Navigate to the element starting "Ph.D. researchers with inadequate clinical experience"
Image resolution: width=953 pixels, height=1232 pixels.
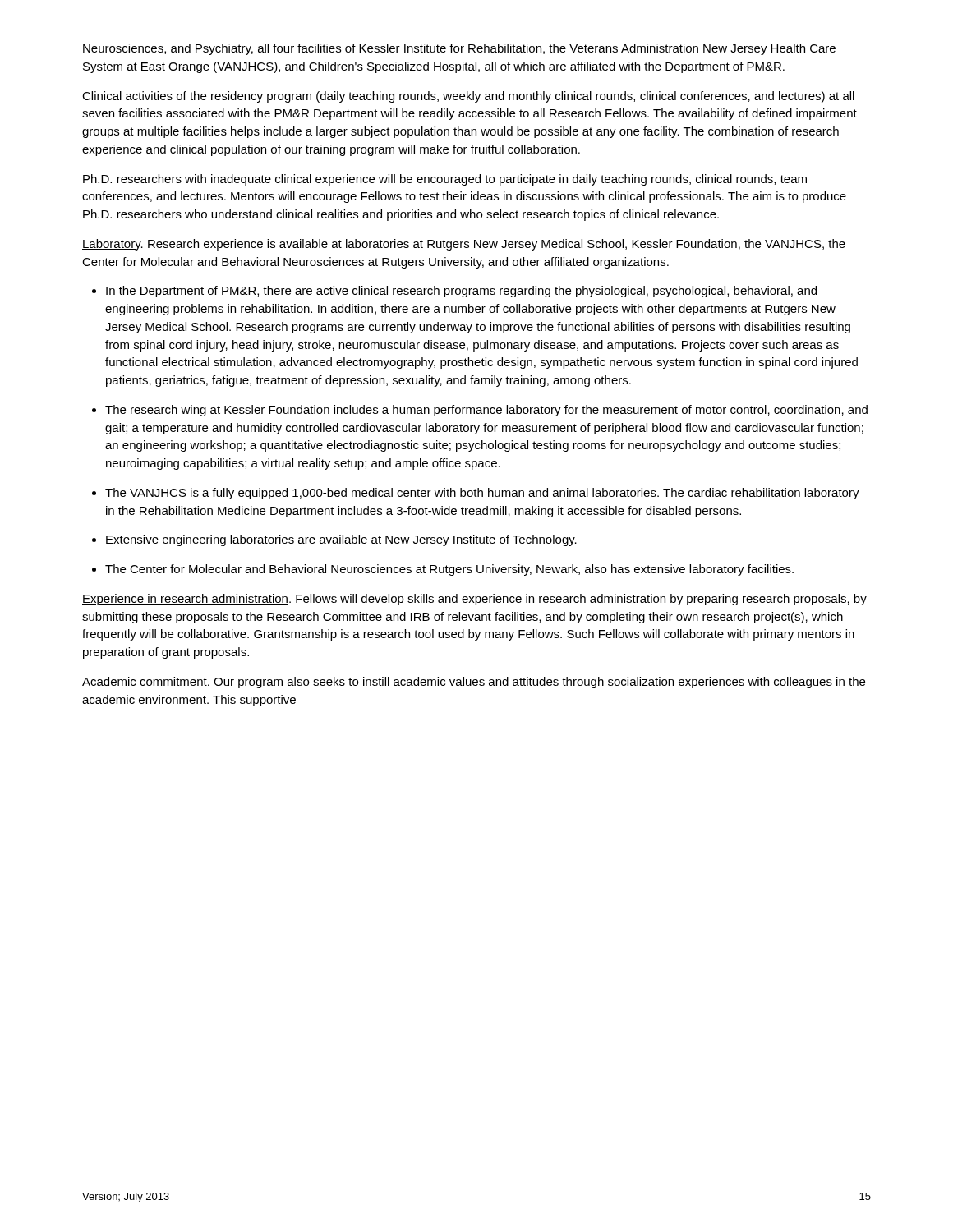476,196
